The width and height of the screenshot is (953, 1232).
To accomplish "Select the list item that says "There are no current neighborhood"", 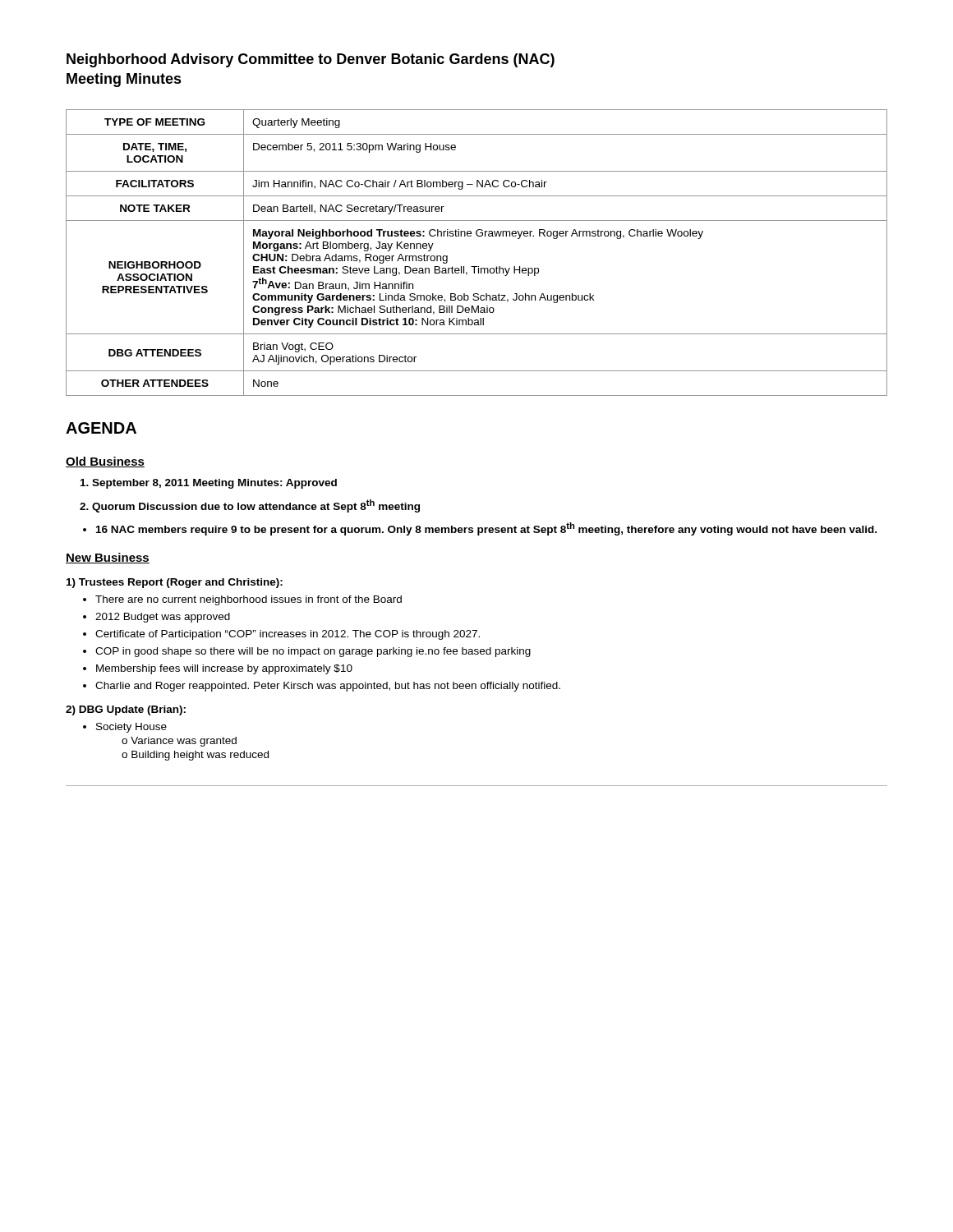I will 242,600.
